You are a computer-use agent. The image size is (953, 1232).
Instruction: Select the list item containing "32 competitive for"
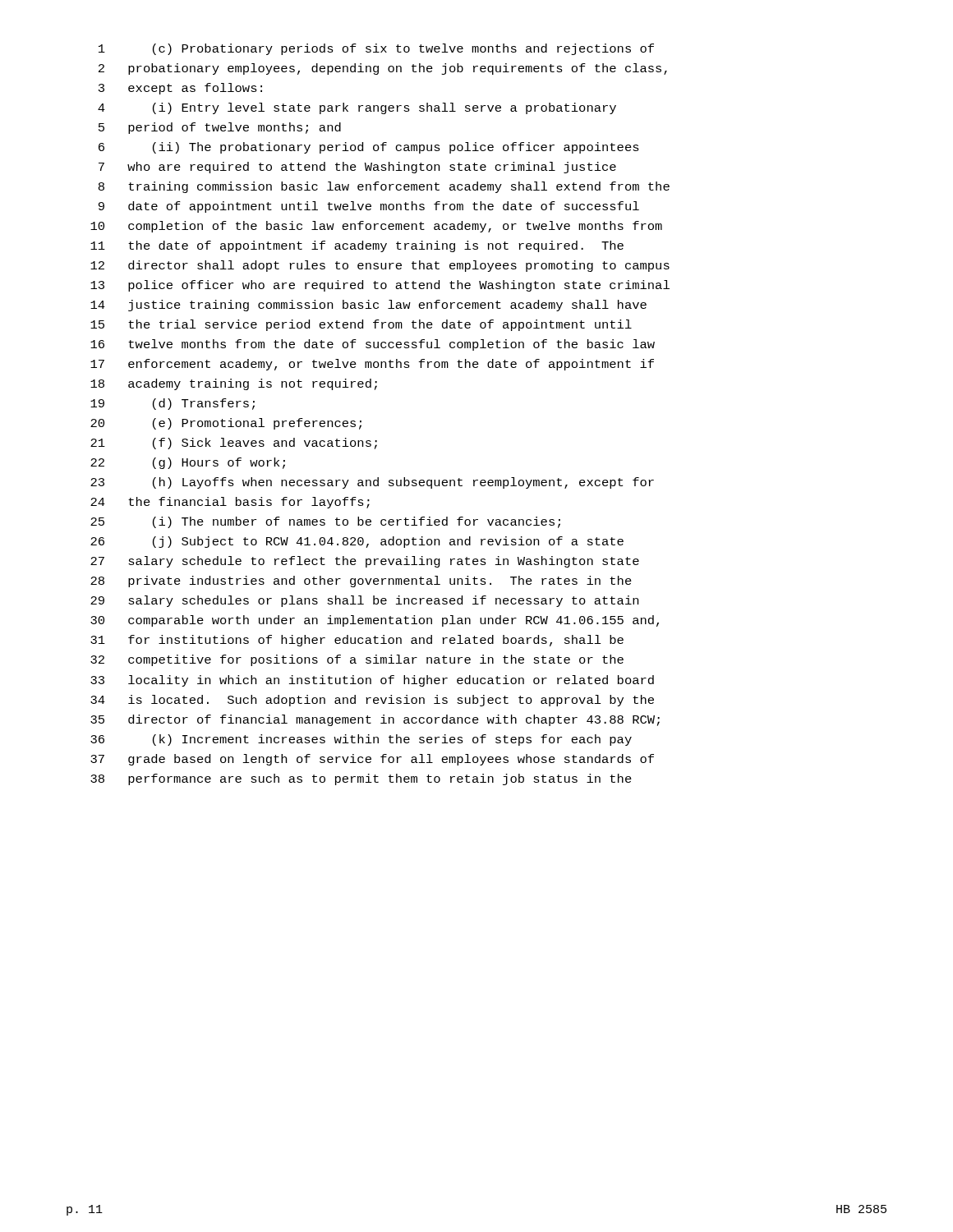[x=476, y=661]
